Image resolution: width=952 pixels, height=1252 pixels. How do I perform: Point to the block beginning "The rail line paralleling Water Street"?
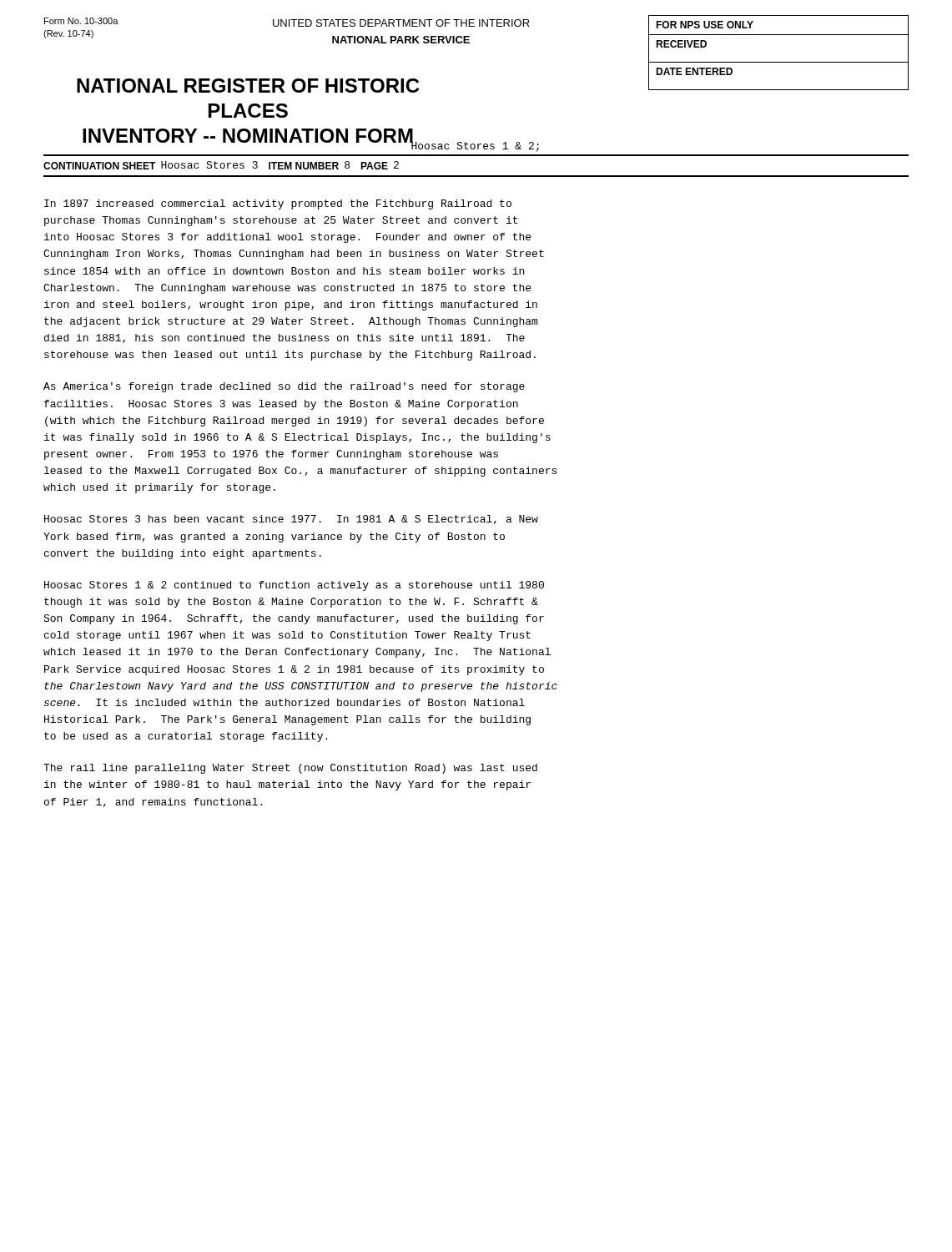coord(291,785)
